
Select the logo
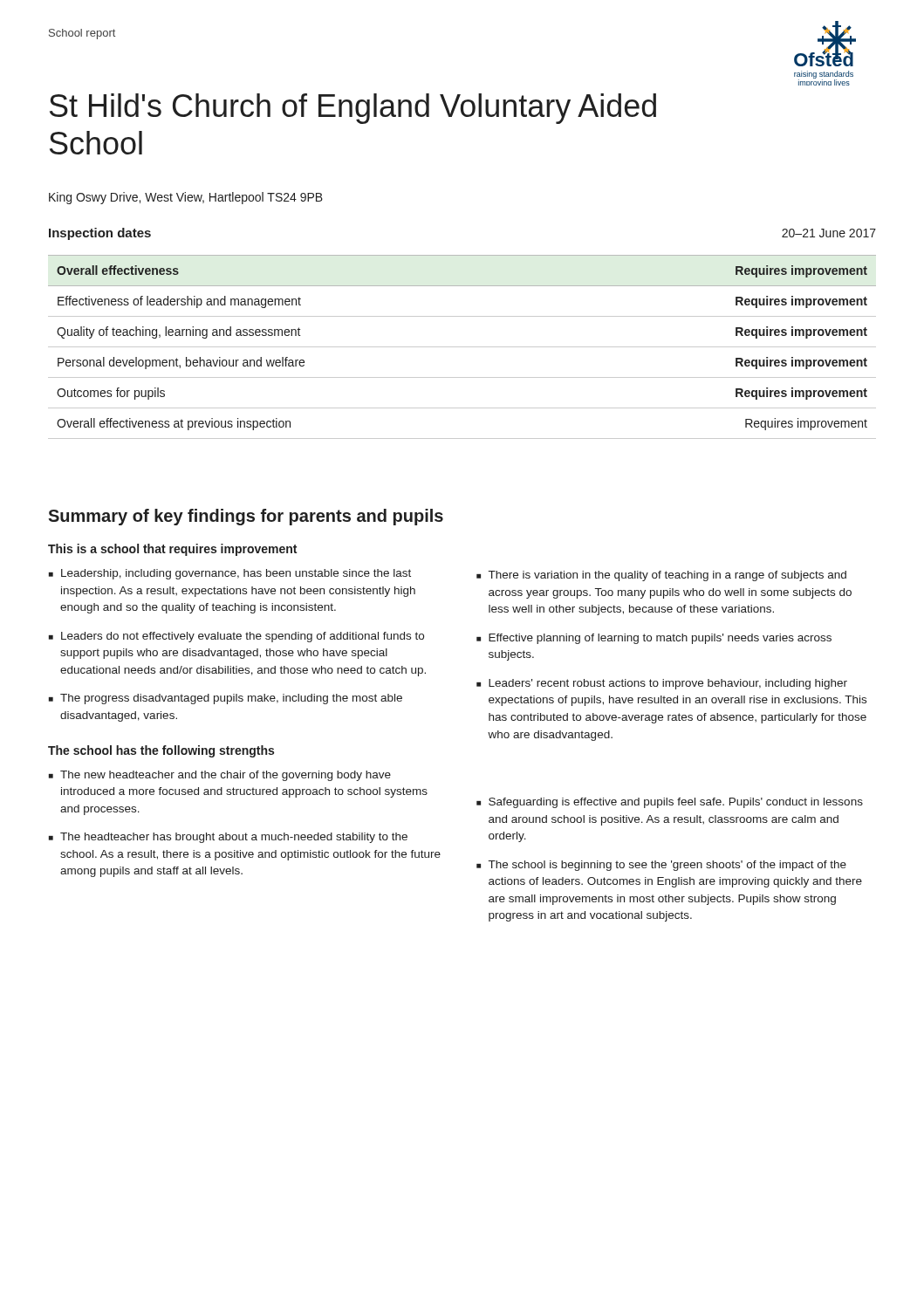coord(813,52)
